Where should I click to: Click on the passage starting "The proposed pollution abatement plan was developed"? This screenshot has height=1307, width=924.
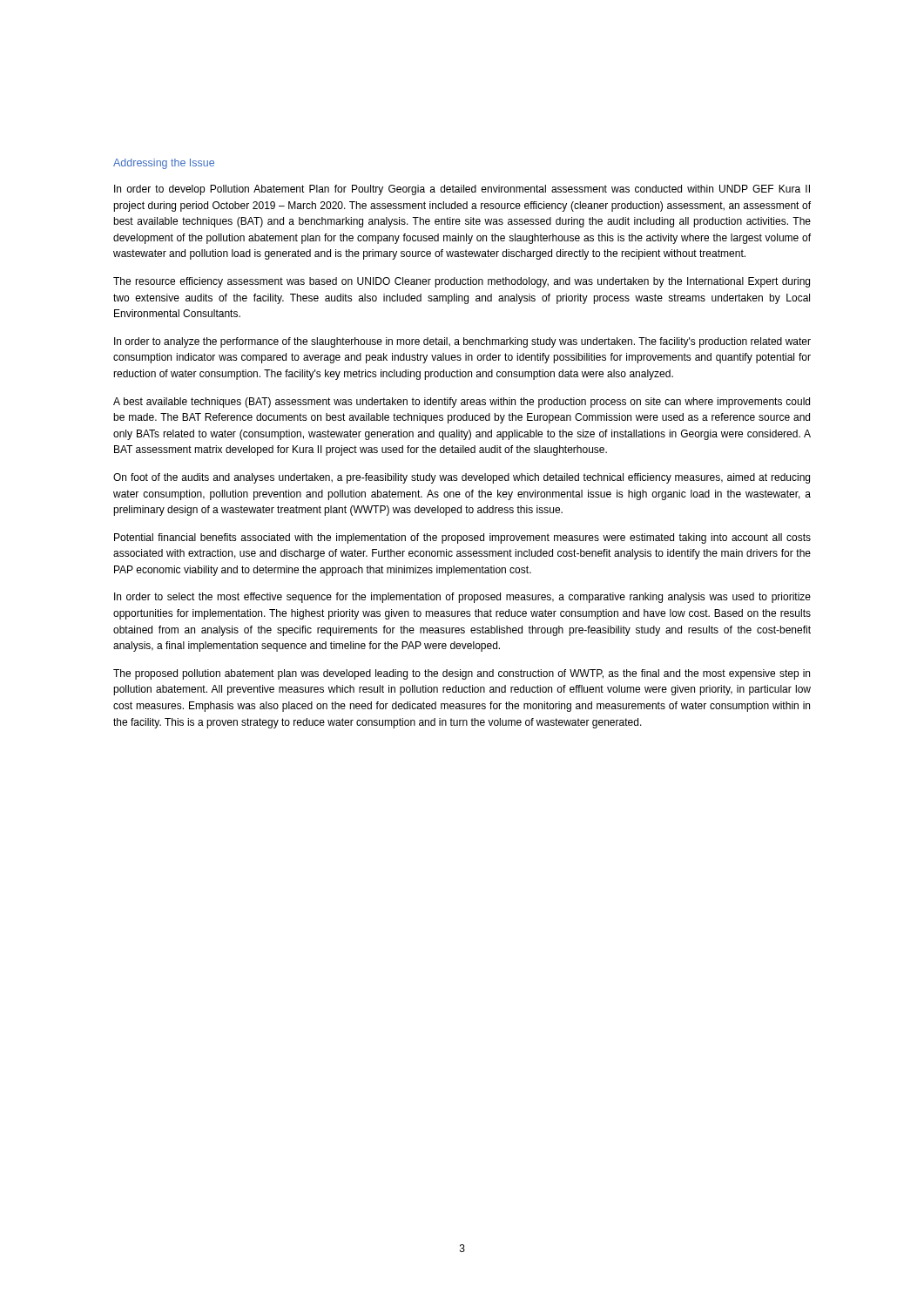[x=462, y=698]
